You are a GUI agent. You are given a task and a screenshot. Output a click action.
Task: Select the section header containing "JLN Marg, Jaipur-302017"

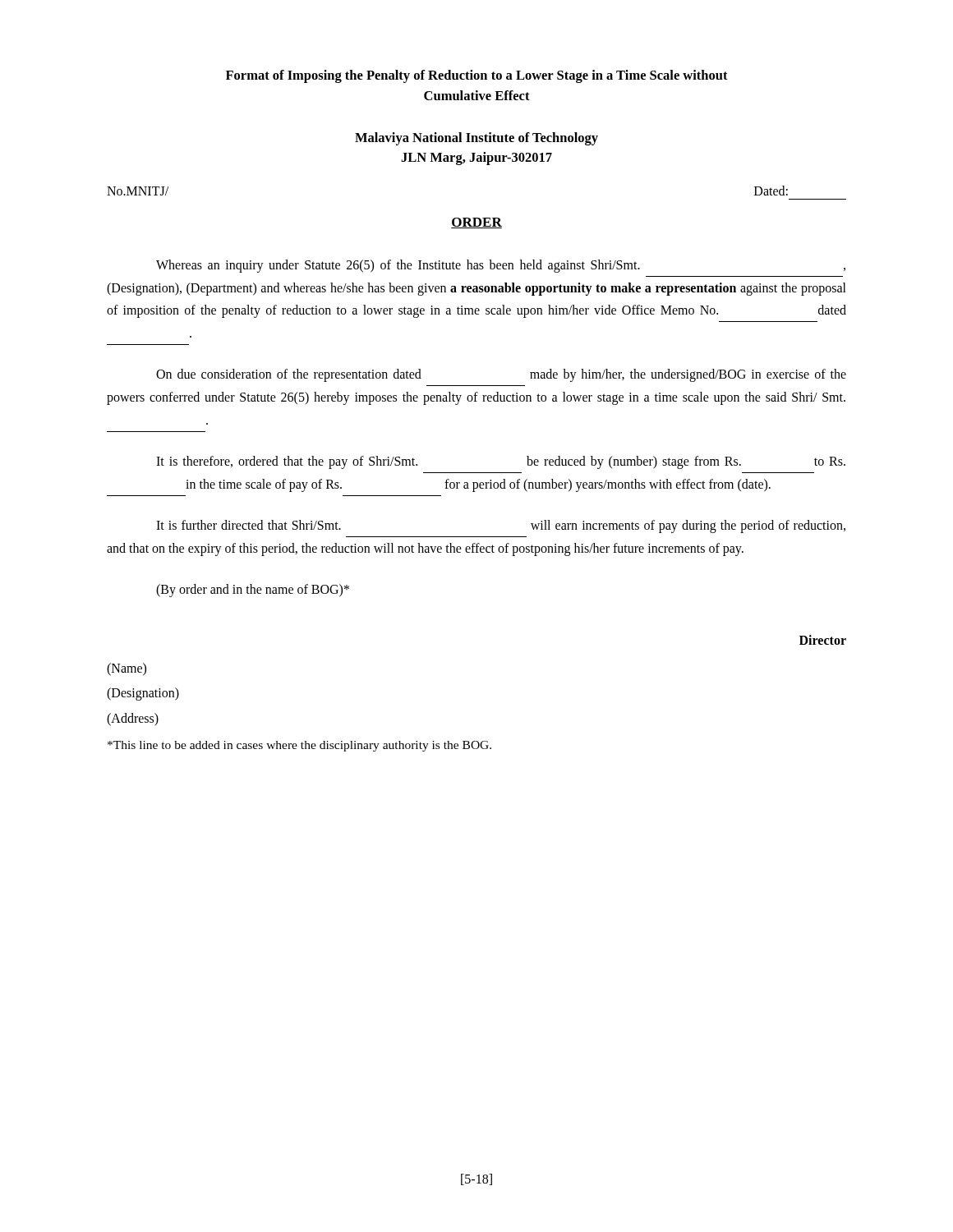click(x=476, y=157)
